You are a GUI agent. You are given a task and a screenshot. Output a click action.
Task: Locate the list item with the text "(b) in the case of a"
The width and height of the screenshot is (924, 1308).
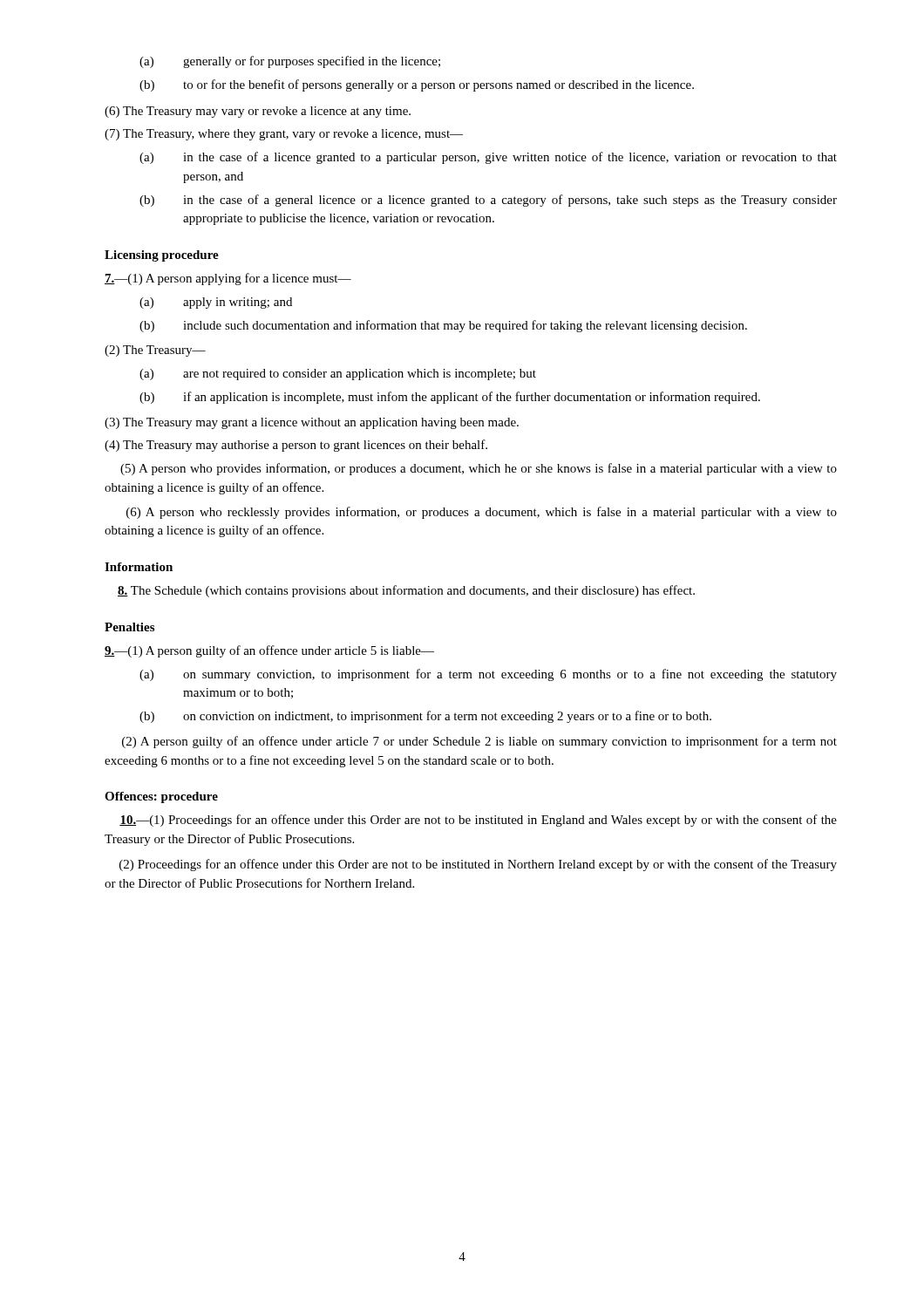[471, 210]
